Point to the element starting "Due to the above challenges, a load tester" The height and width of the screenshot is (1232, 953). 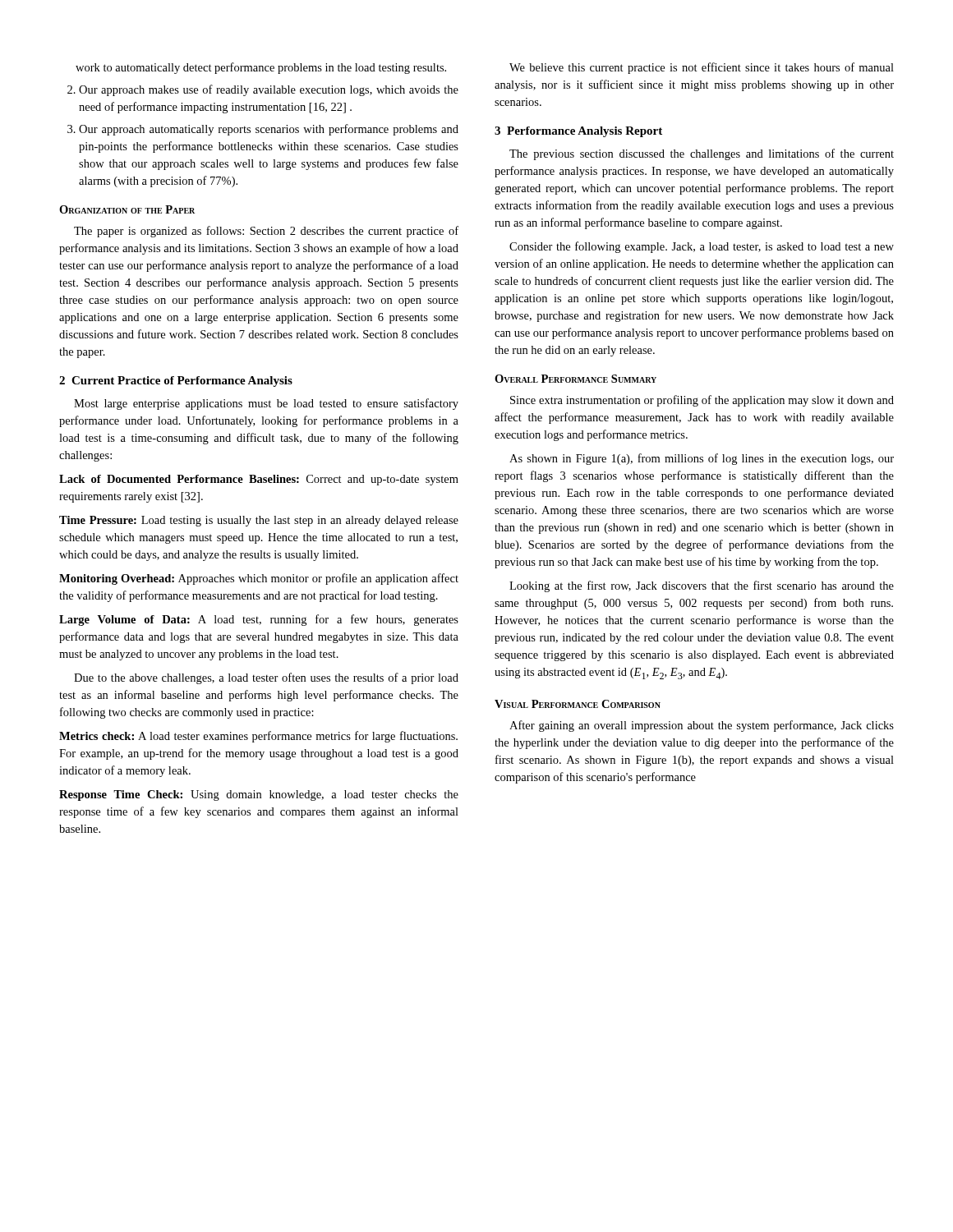(259, 695)
